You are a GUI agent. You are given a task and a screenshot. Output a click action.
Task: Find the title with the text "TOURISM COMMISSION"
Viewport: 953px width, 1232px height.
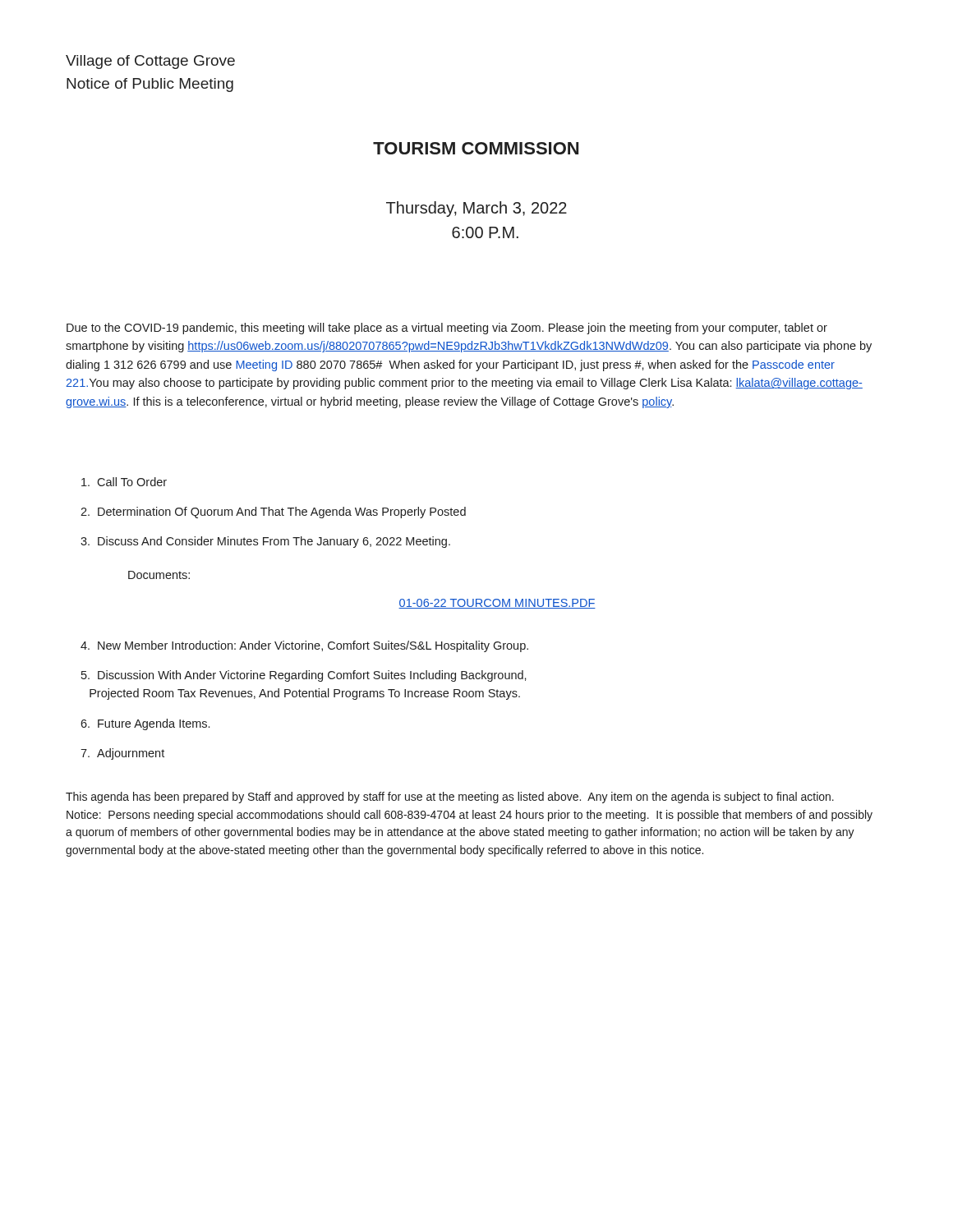(476, 148)
